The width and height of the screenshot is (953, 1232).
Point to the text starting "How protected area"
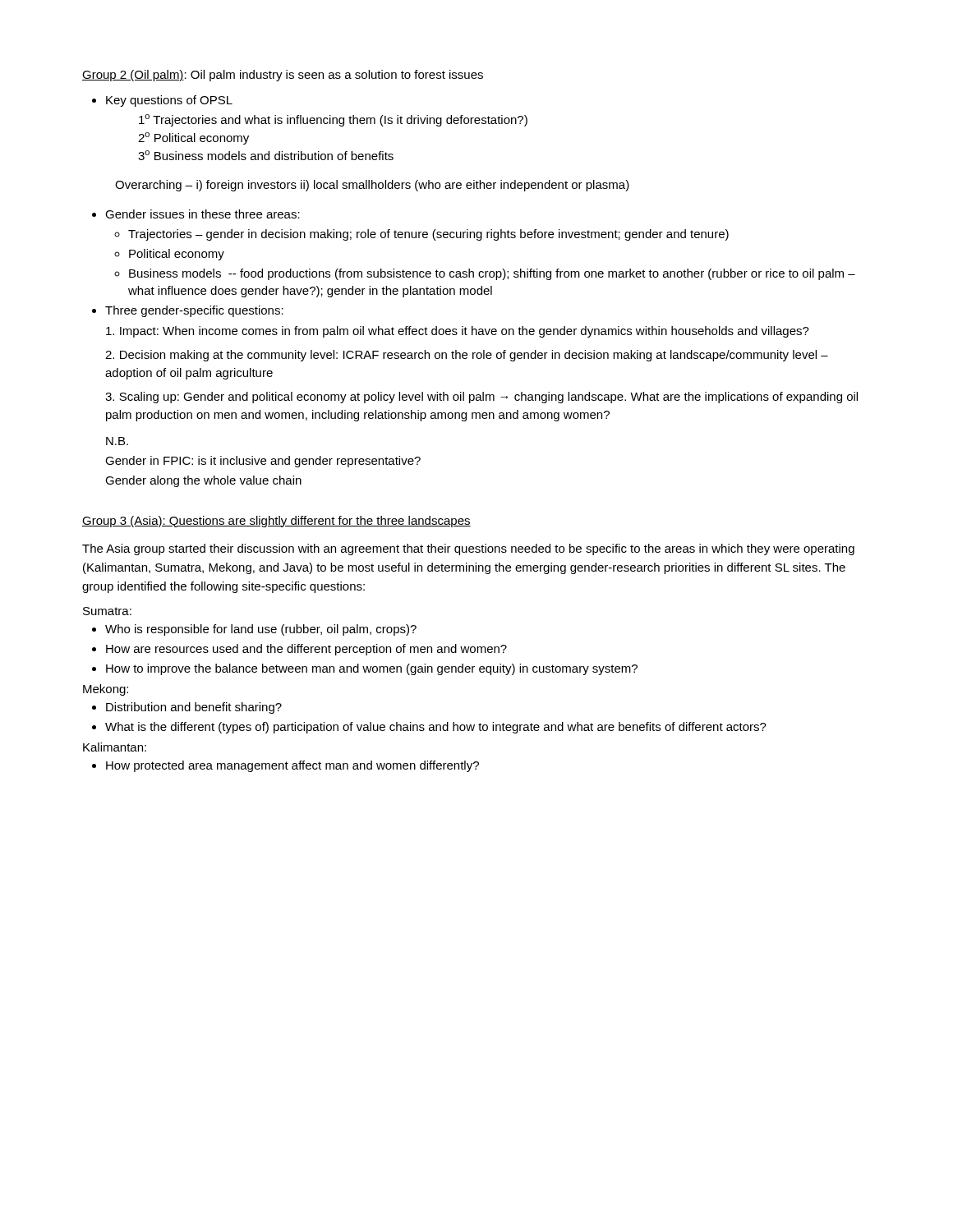[x=292, y=765]
